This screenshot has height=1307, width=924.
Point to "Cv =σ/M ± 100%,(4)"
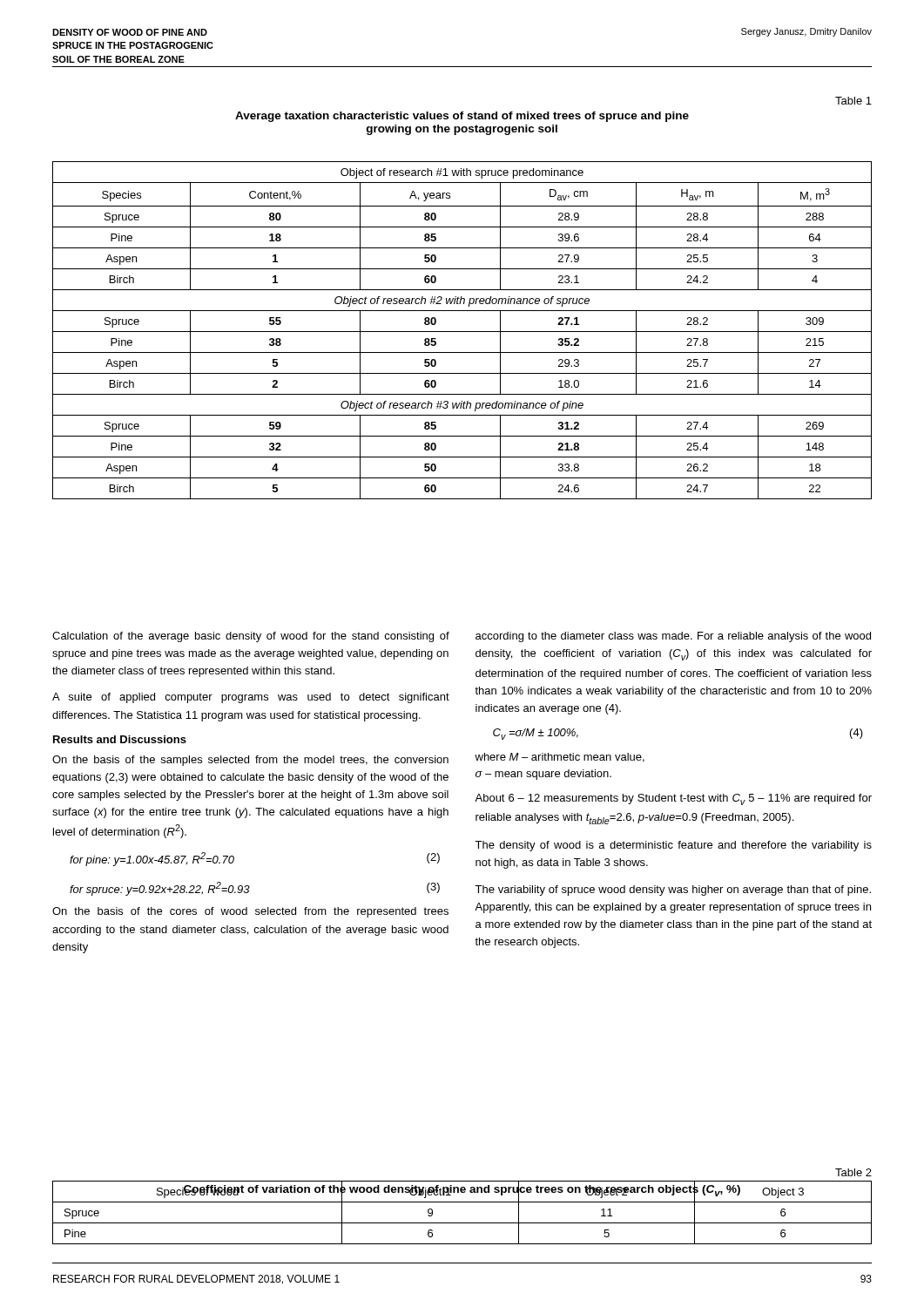[541, 734]
